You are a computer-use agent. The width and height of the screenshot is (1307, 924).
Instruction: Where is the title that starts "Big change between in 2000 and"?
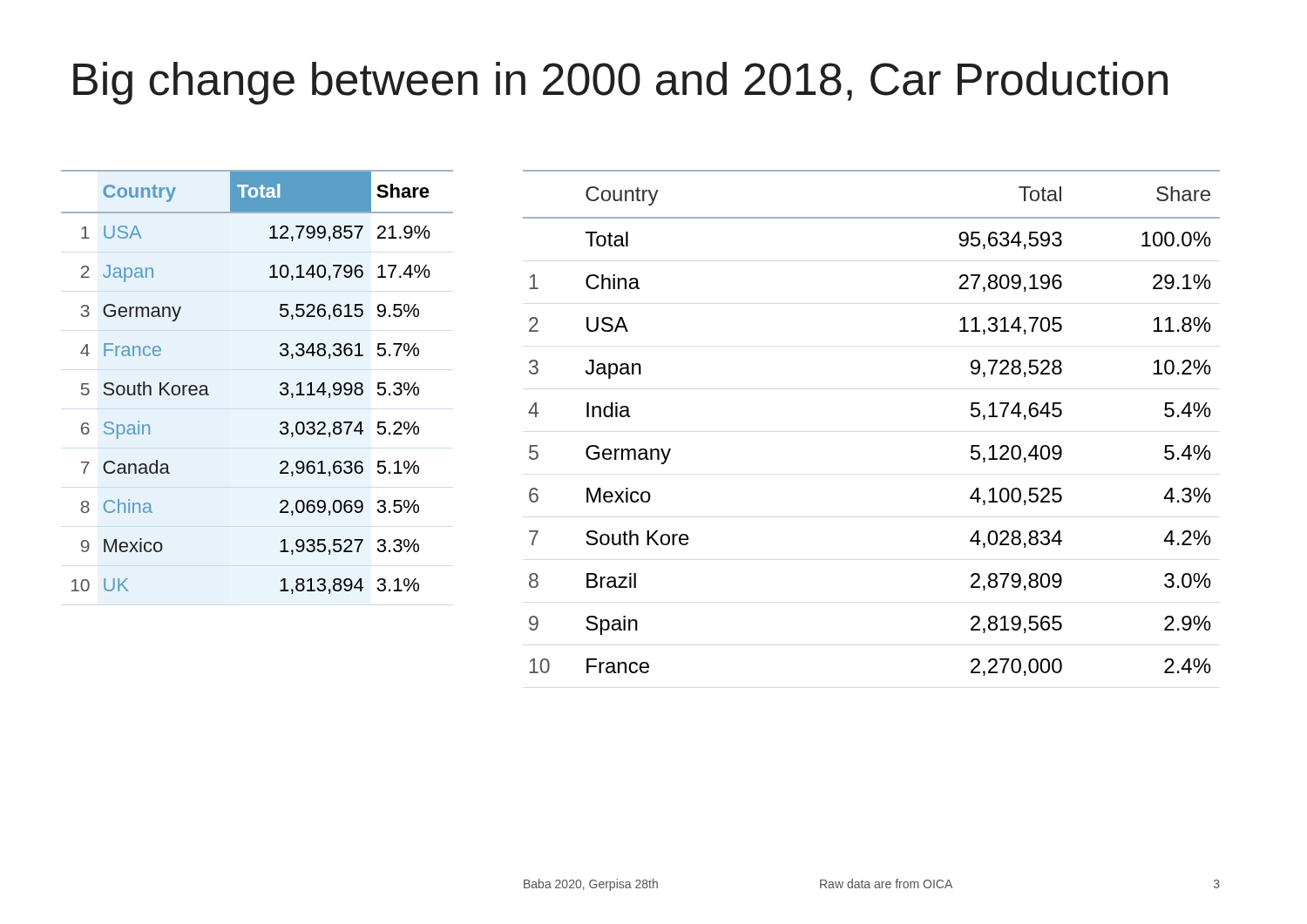[620, 79]
